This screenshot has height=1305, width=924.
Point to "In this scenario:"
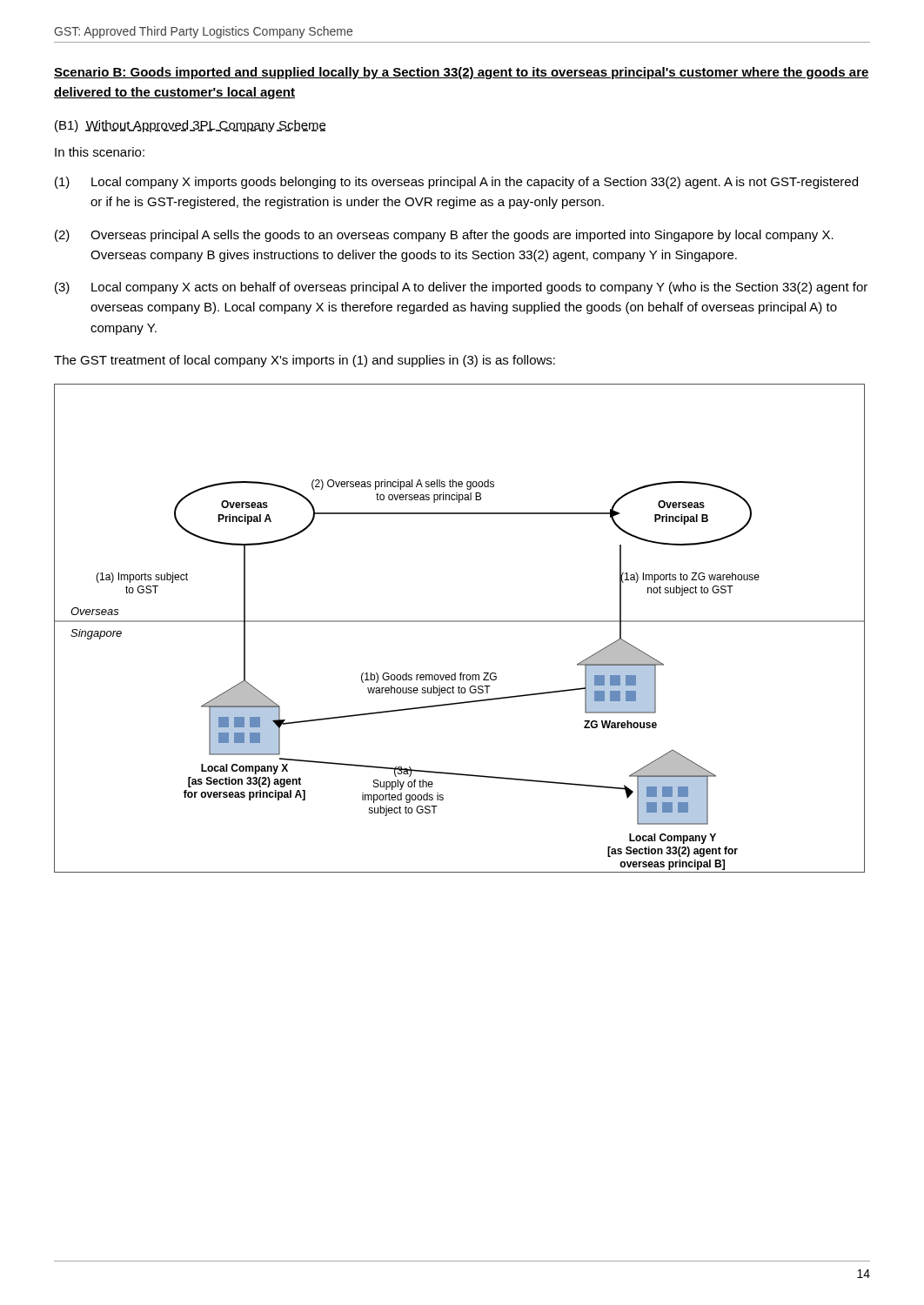click(x=100, y=152)
